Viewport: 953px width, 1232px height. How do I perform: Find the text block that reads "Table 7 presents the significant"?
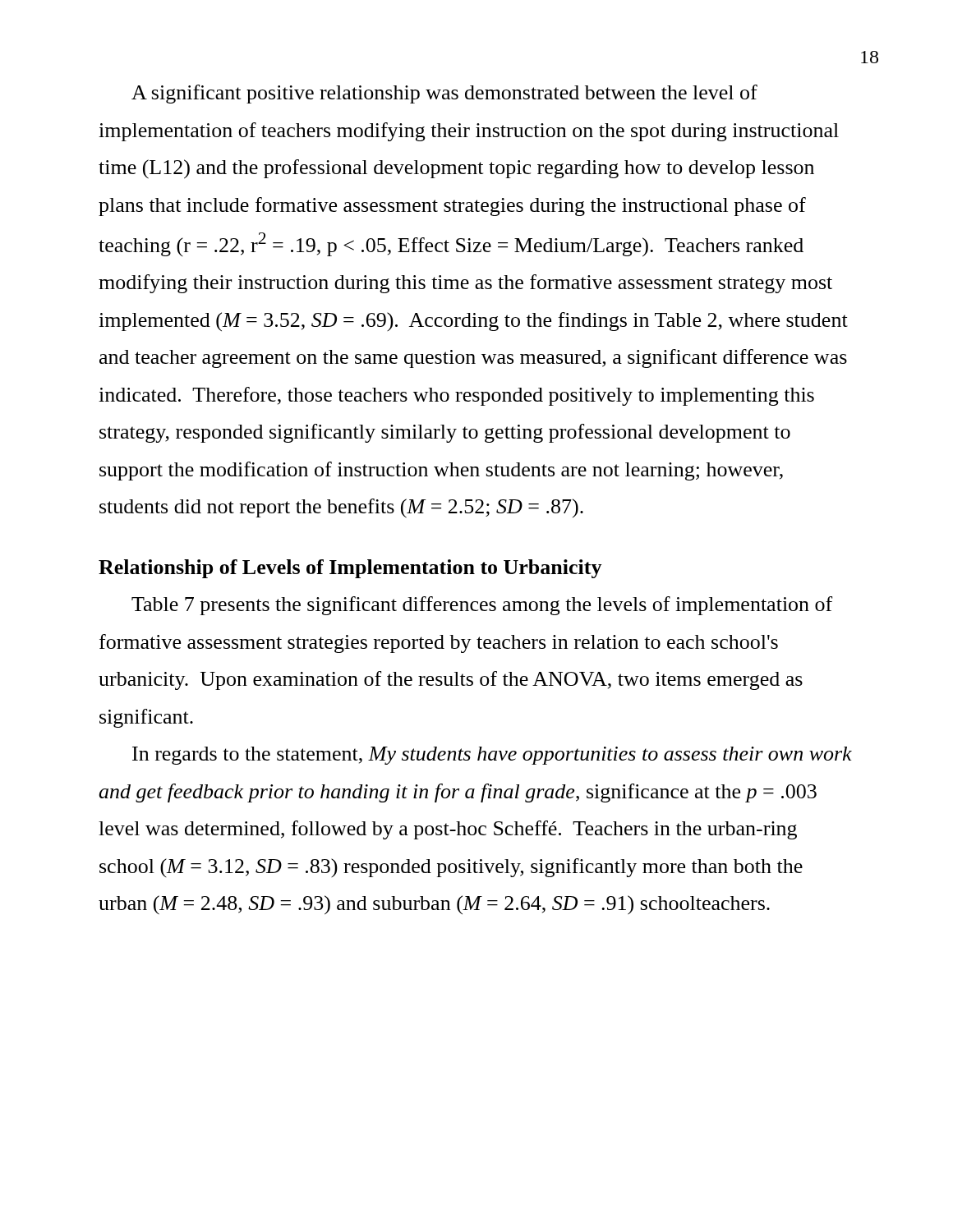[x=482, y=606]
